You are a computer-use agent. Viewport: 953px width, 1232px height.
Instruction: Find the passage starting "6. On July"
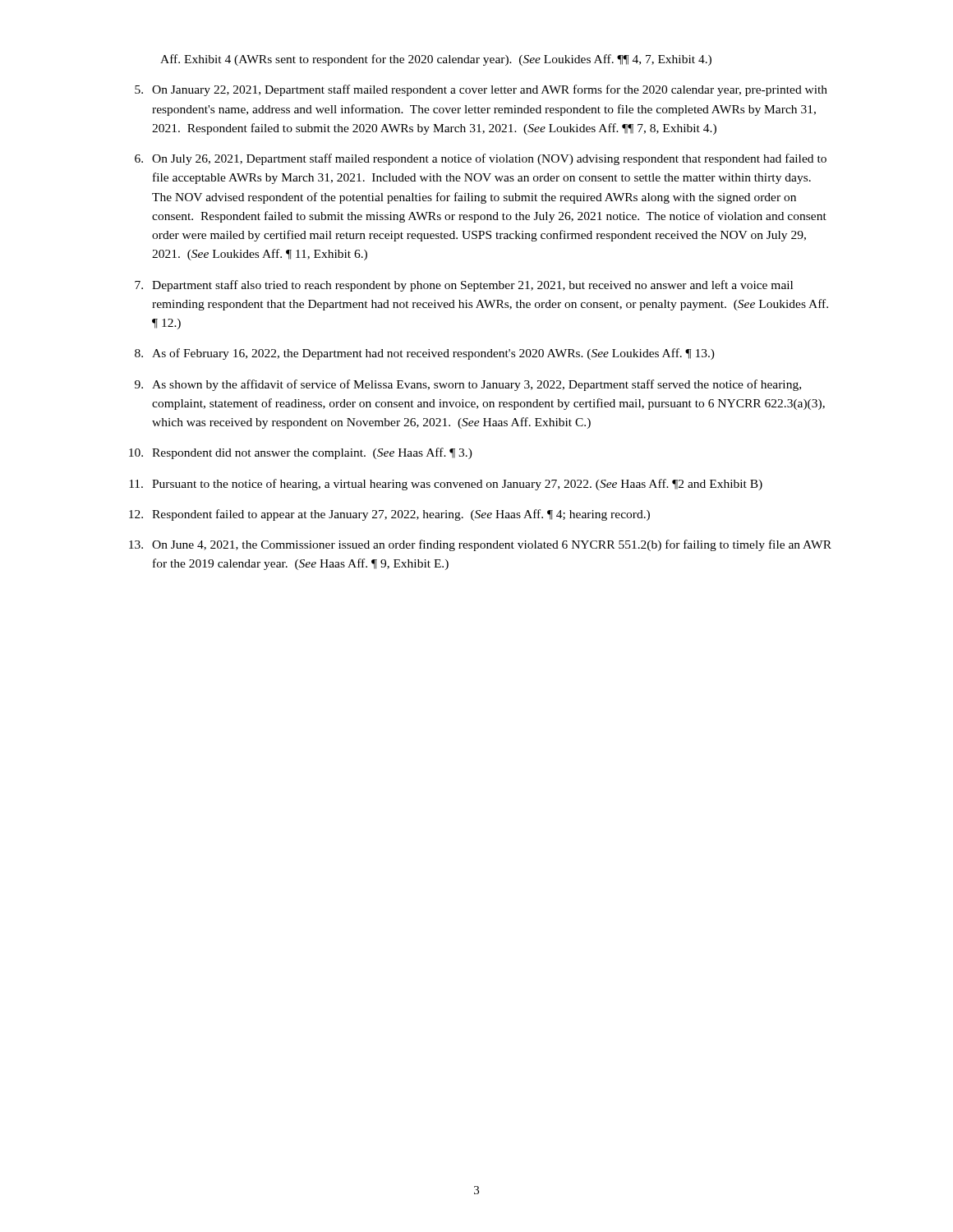click(476, 206)
